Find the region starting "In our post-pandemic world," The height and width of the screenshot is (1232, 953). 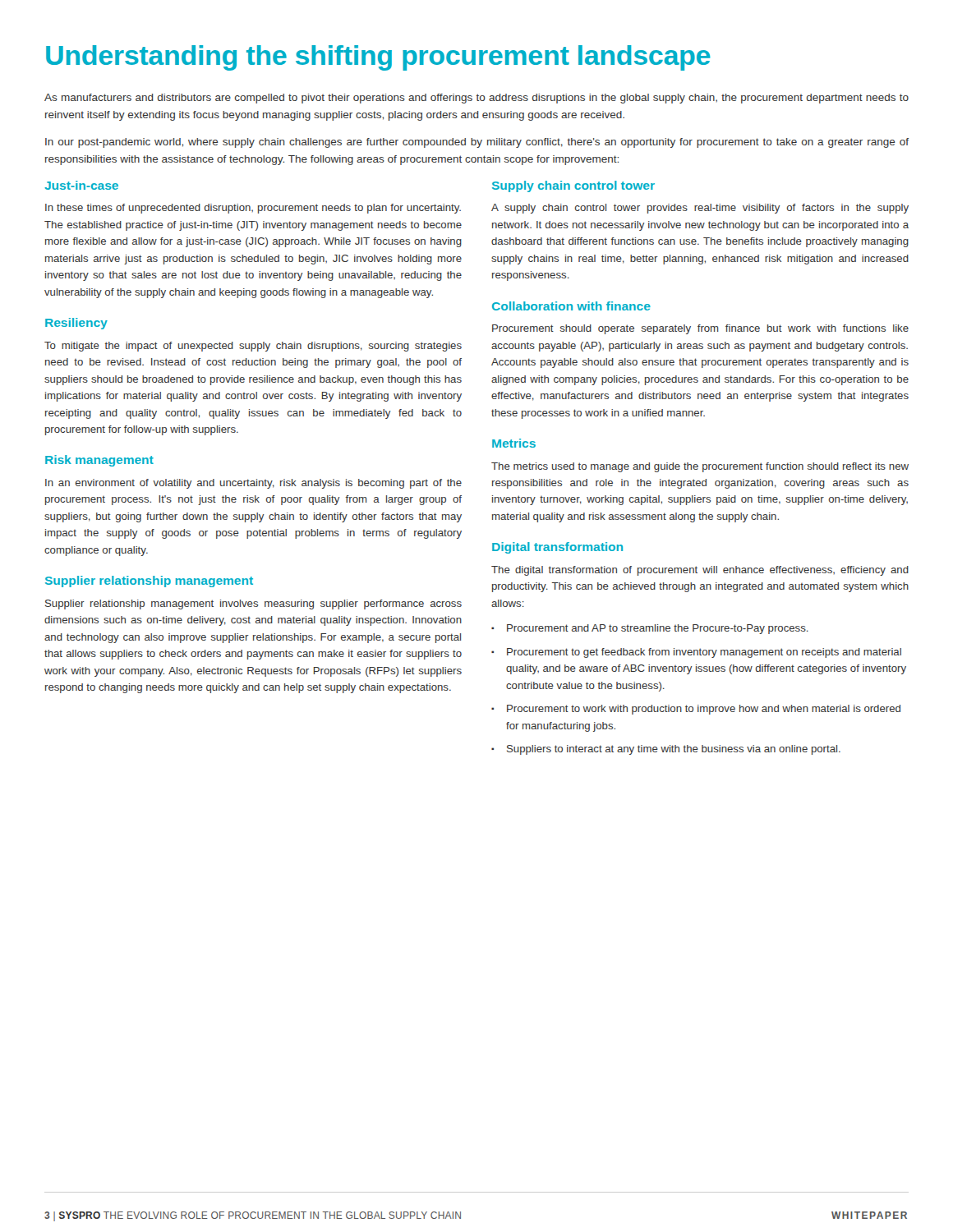click(x=476, y=151)
